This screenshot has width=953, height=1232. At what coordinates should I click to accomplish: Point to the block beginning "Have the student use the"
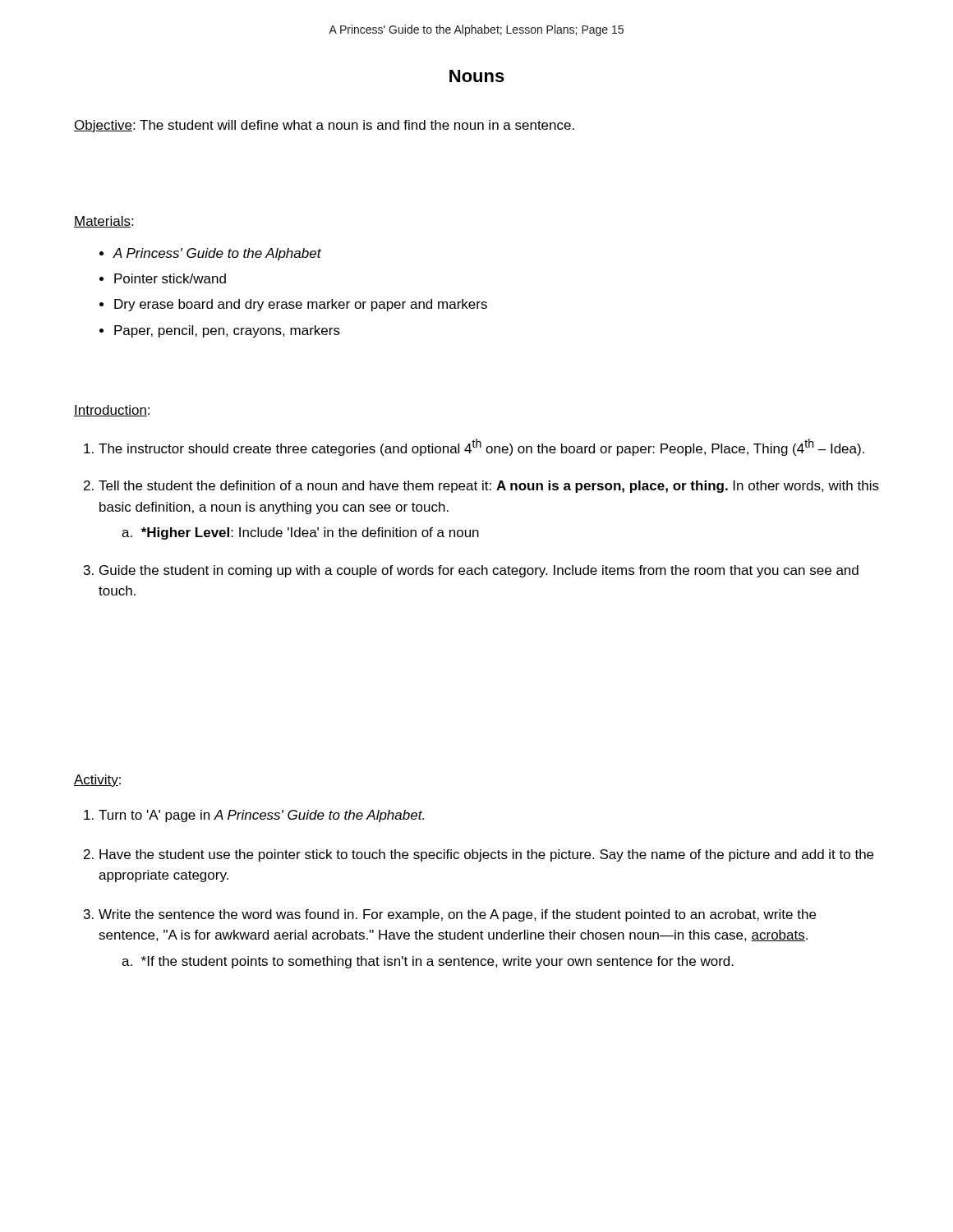pos(486,865)
